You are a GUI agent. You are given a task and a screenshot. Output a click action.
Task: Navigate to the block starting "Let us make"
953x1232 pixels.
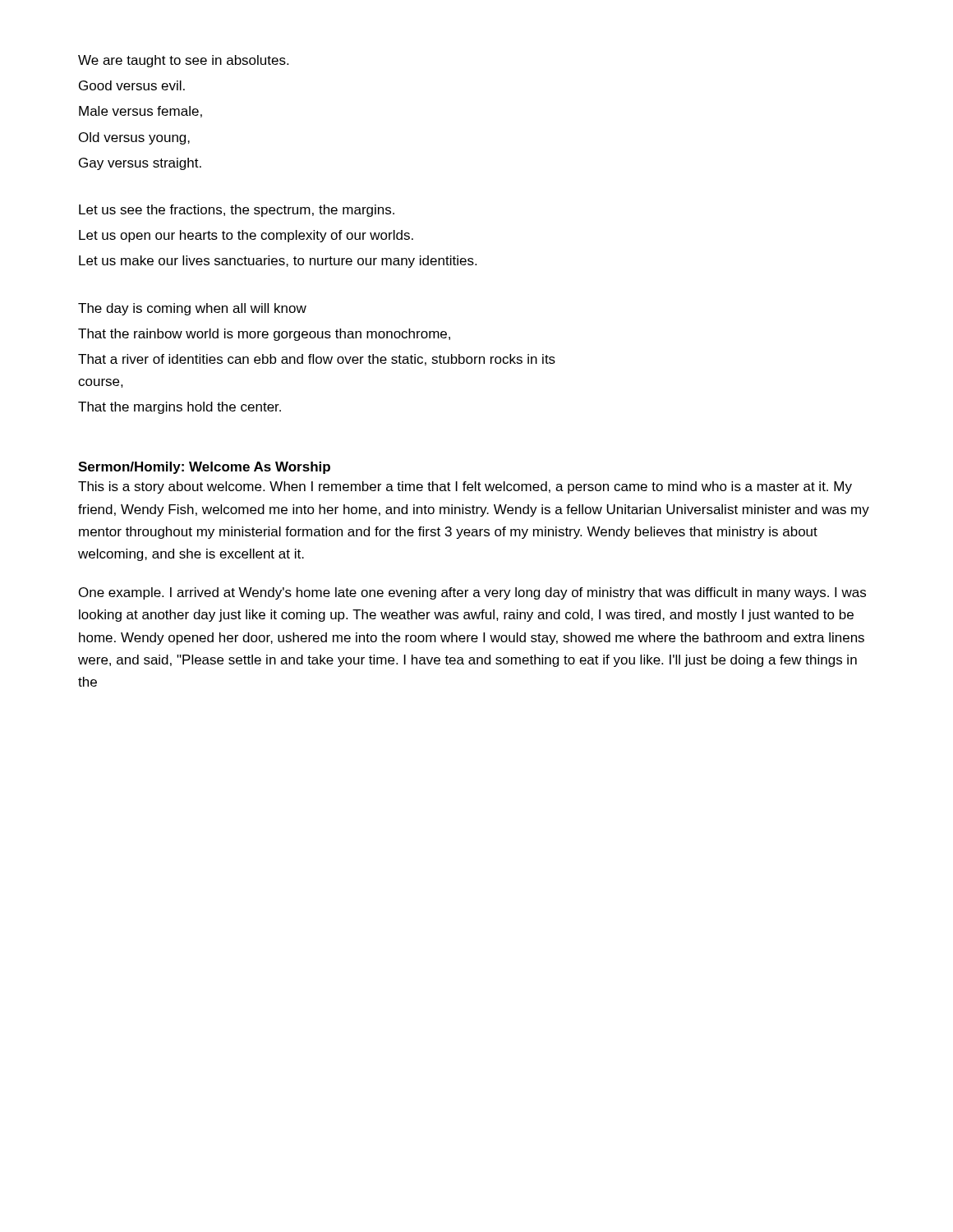point(476,261)
